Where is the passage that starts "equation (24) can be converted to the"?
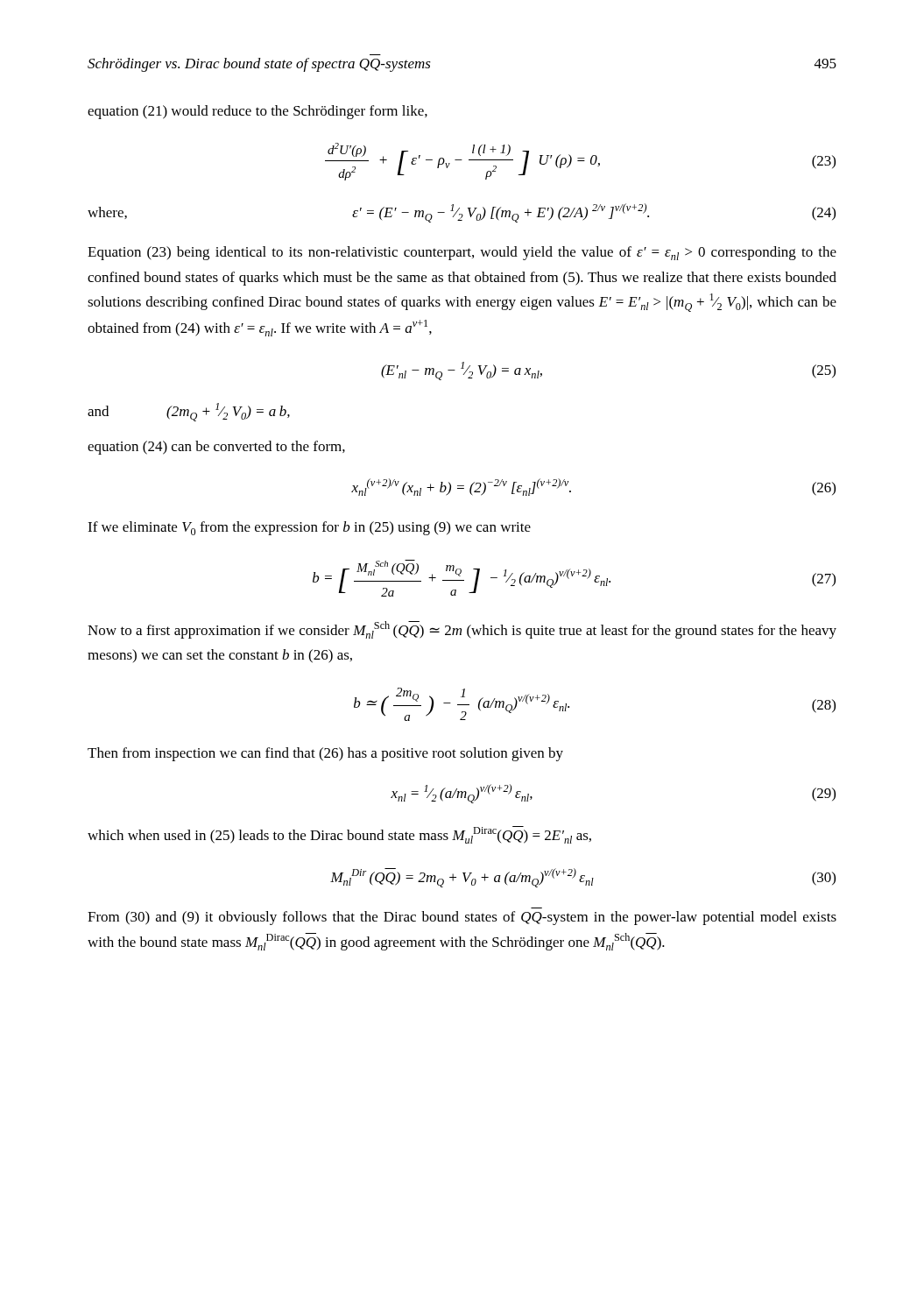The width and height of the screenshot is (924, 1314). (x=217, y=447)
